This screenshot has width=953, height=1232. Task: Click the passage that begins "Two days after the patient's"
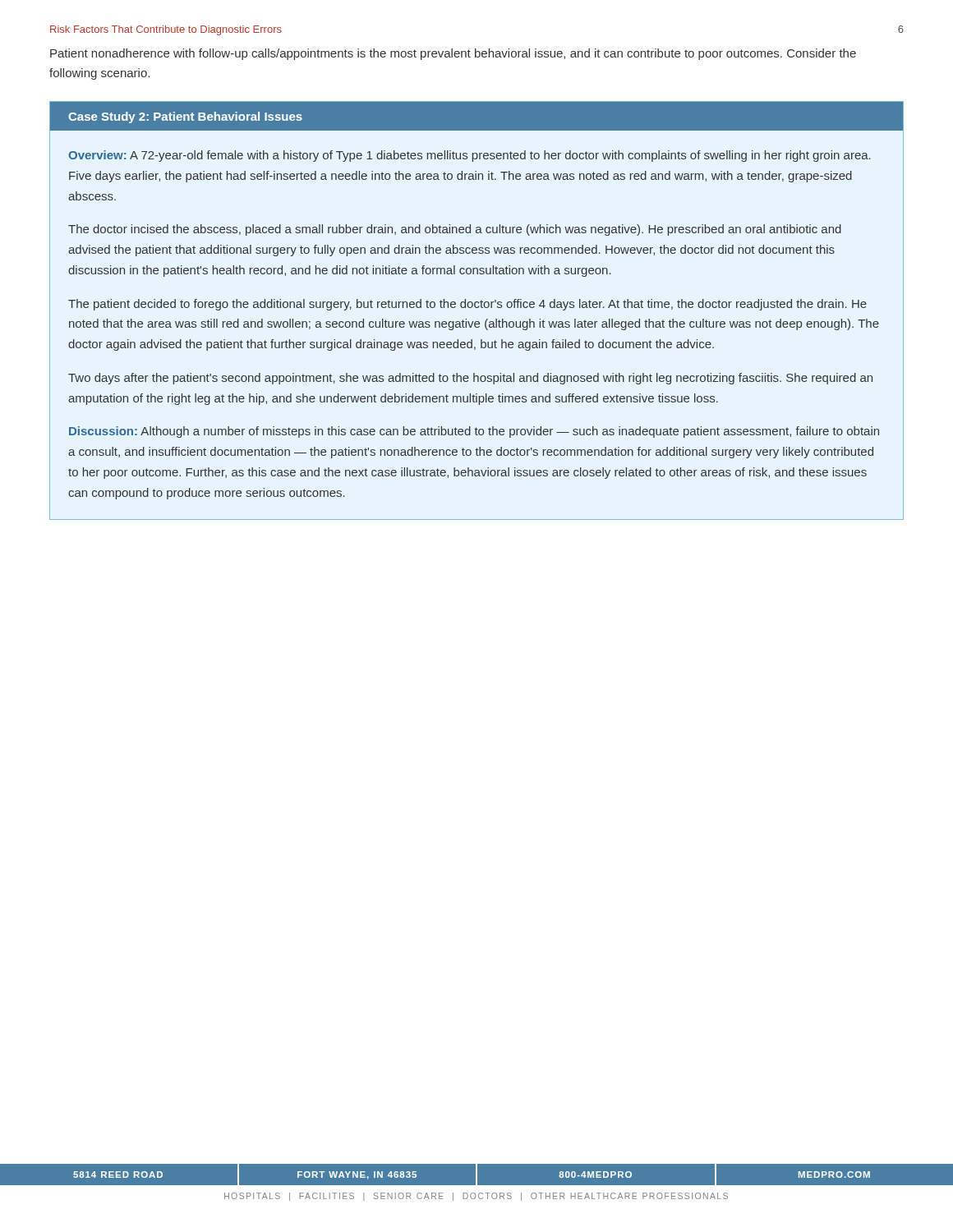[x=471, y=387]
